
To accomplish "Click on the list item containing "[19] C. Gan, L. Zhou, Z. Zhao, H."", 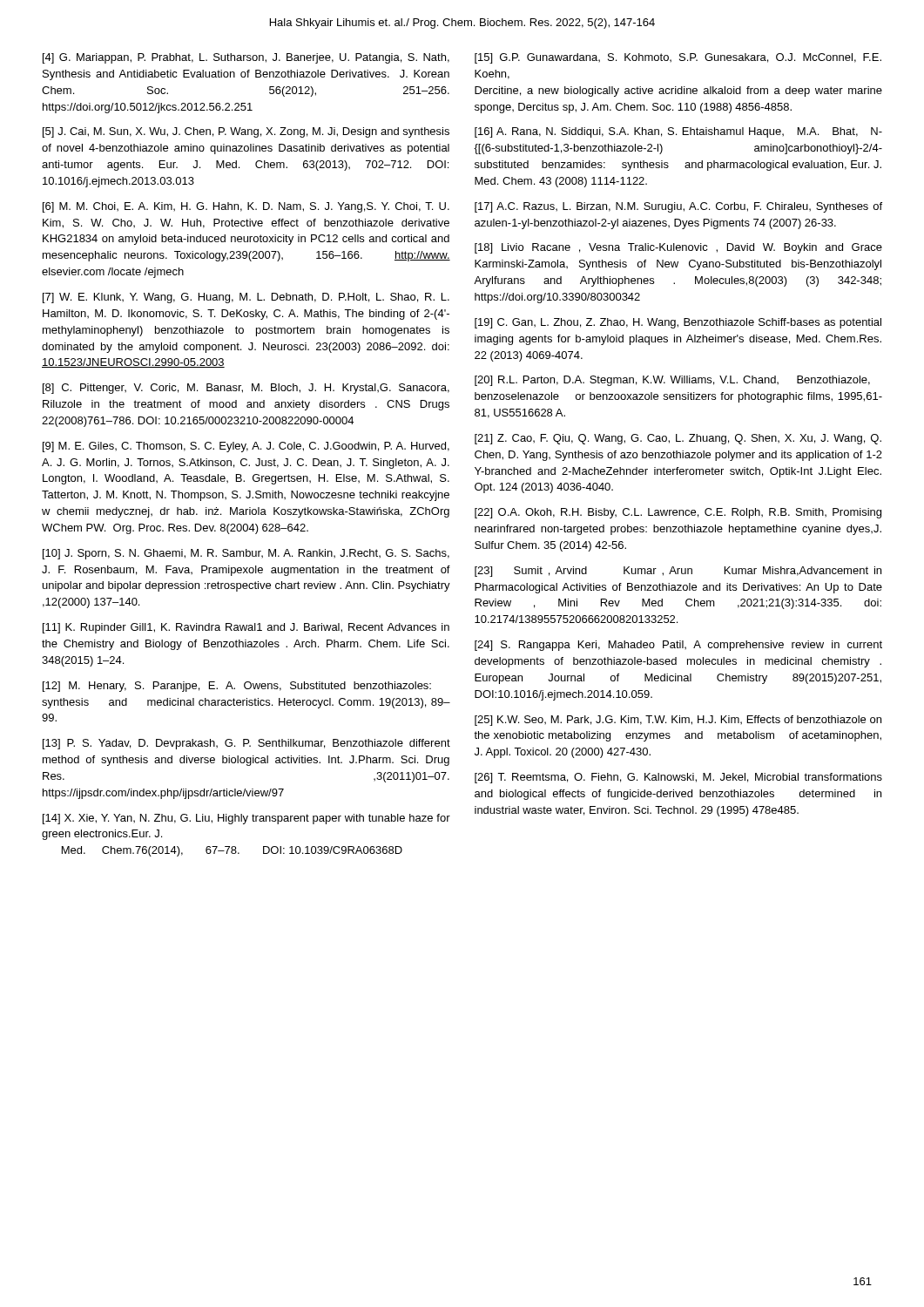I will 678,338.
